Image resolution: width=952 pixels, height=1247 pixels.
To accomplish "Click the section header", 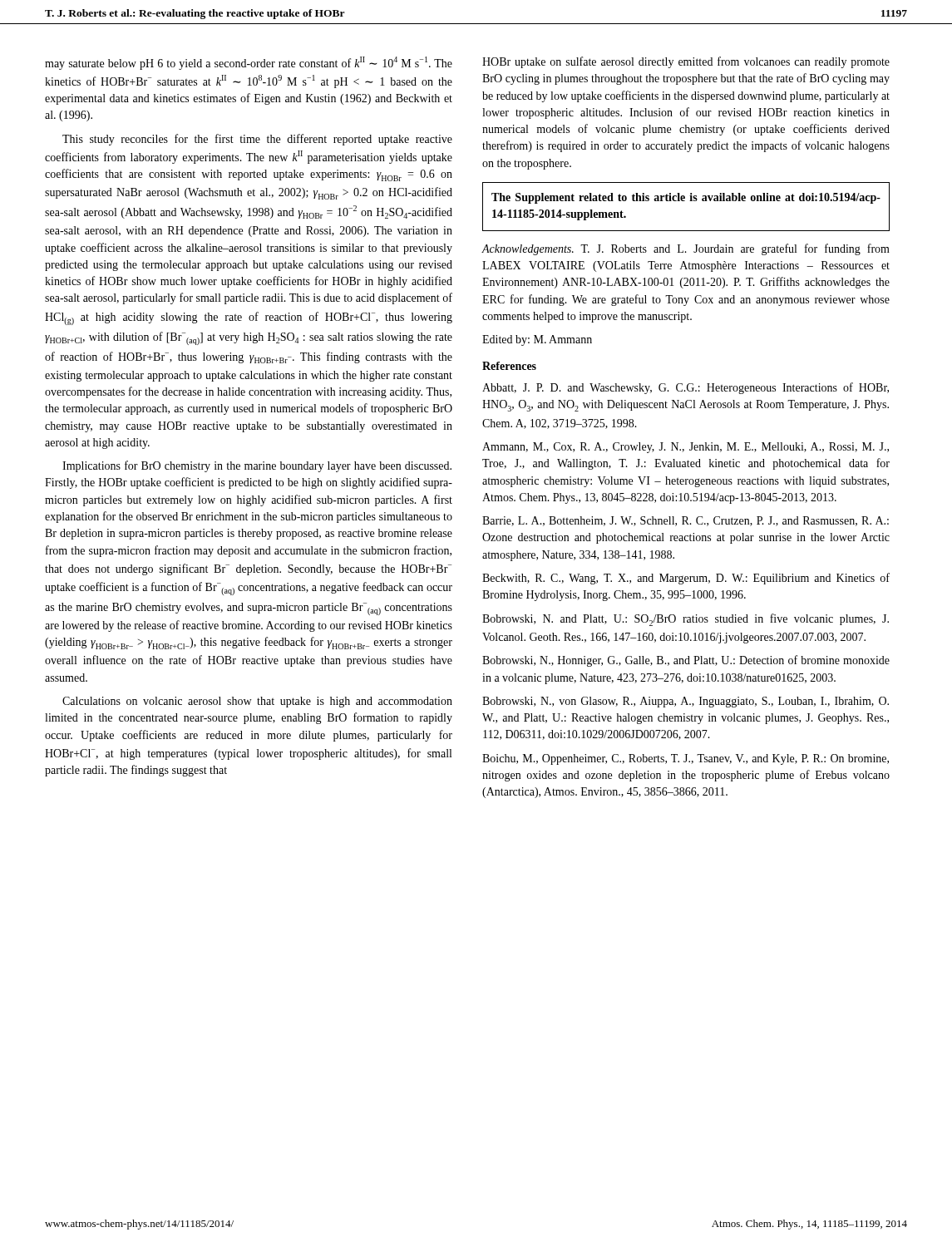I will (x=509, y=367).
